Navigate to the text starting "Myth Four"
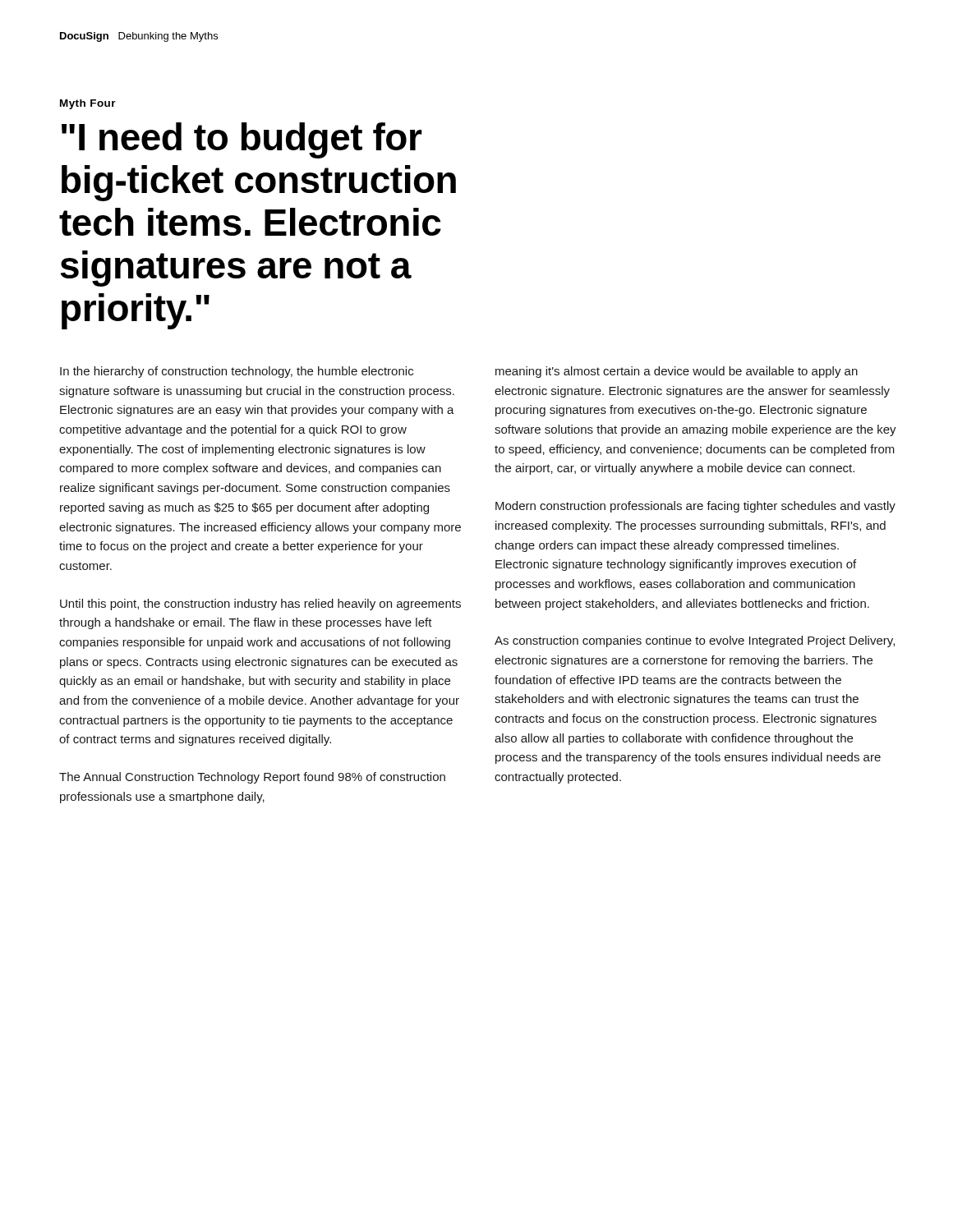The width and height of the screenshot is (953, 1232). pos(87,103)
